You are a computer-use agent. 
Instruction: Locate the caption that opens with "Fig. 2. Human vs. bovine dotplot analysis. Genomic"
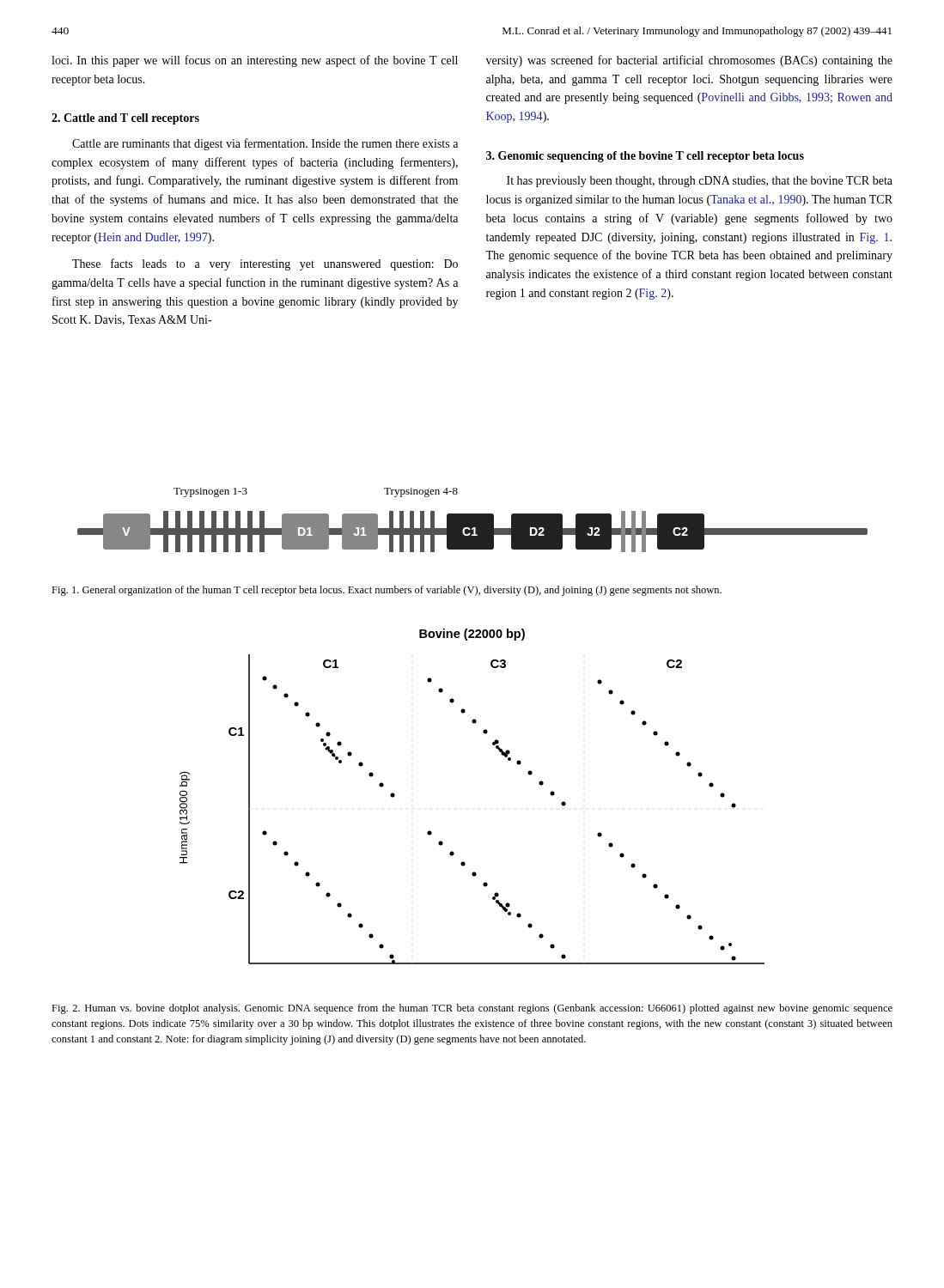coord(472,1024)
